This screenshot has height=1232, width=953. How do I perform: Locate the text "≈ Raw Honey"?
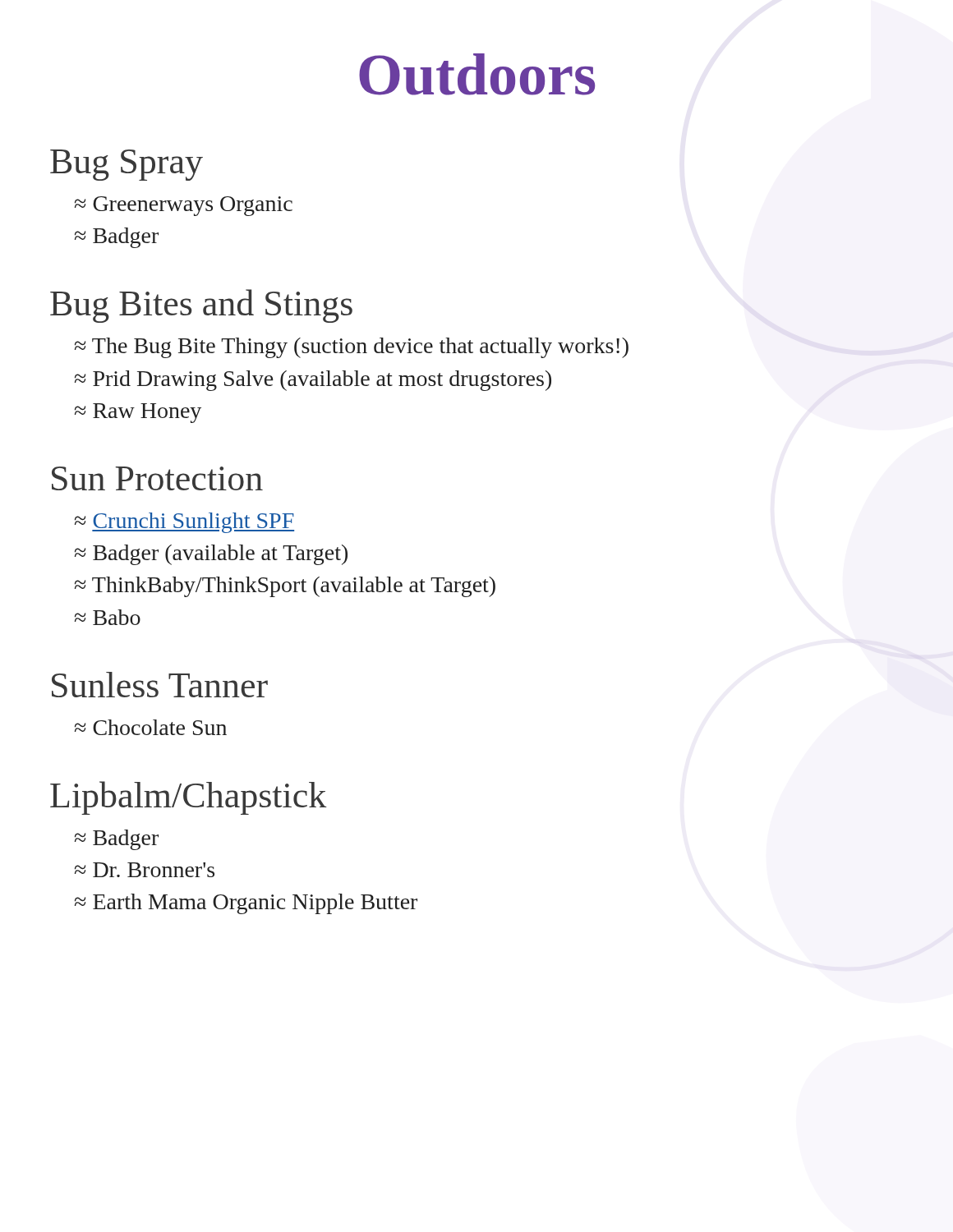[x=138, y=410]
